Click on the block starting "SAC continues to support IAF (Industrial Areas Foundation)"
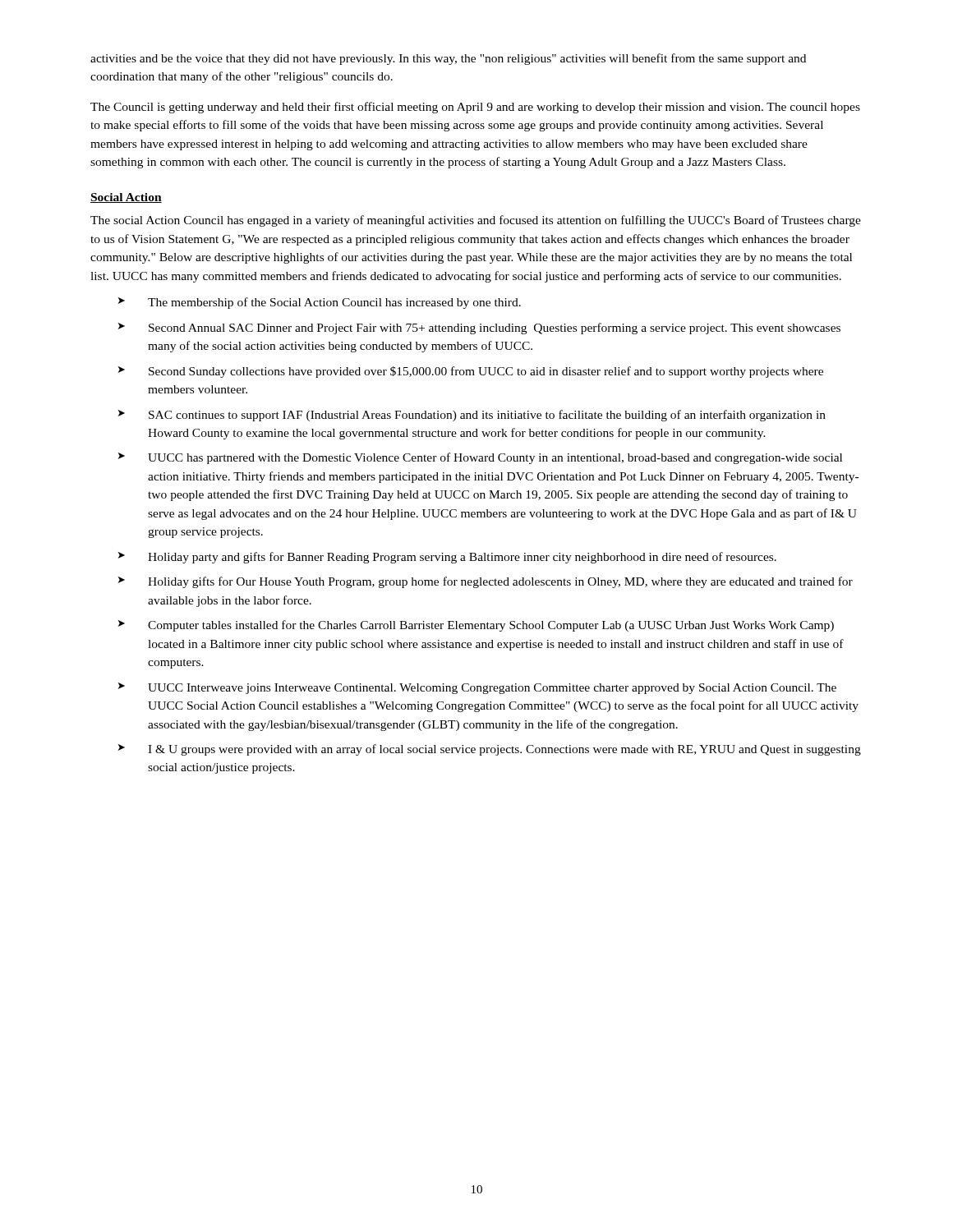This screenshot has width=953, height=1232. click(x=487, y=423)
